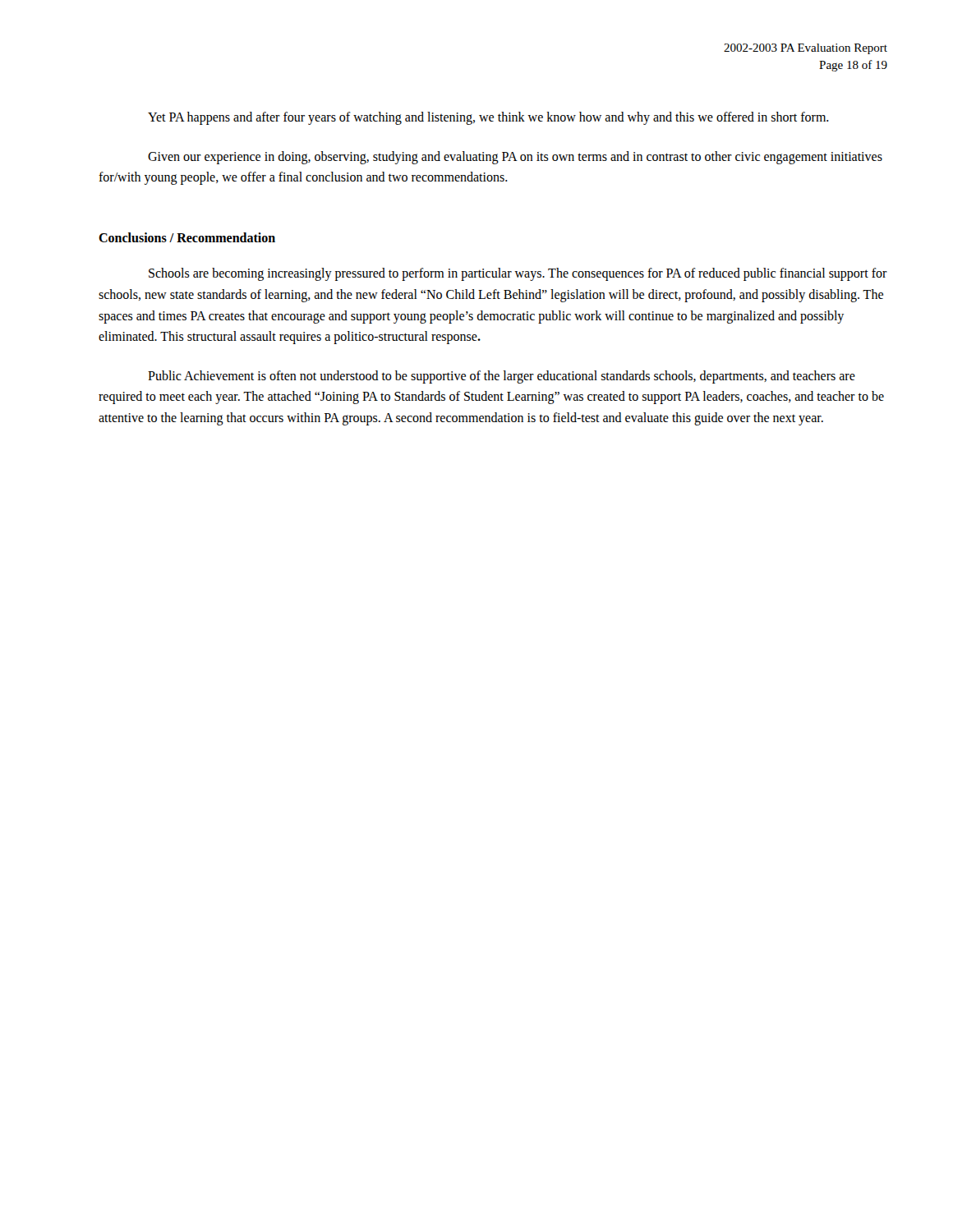Select the block starting "Schools are becoming increasingly pressured"
This screenshot has height=1232, width=953.
[493, 305]
